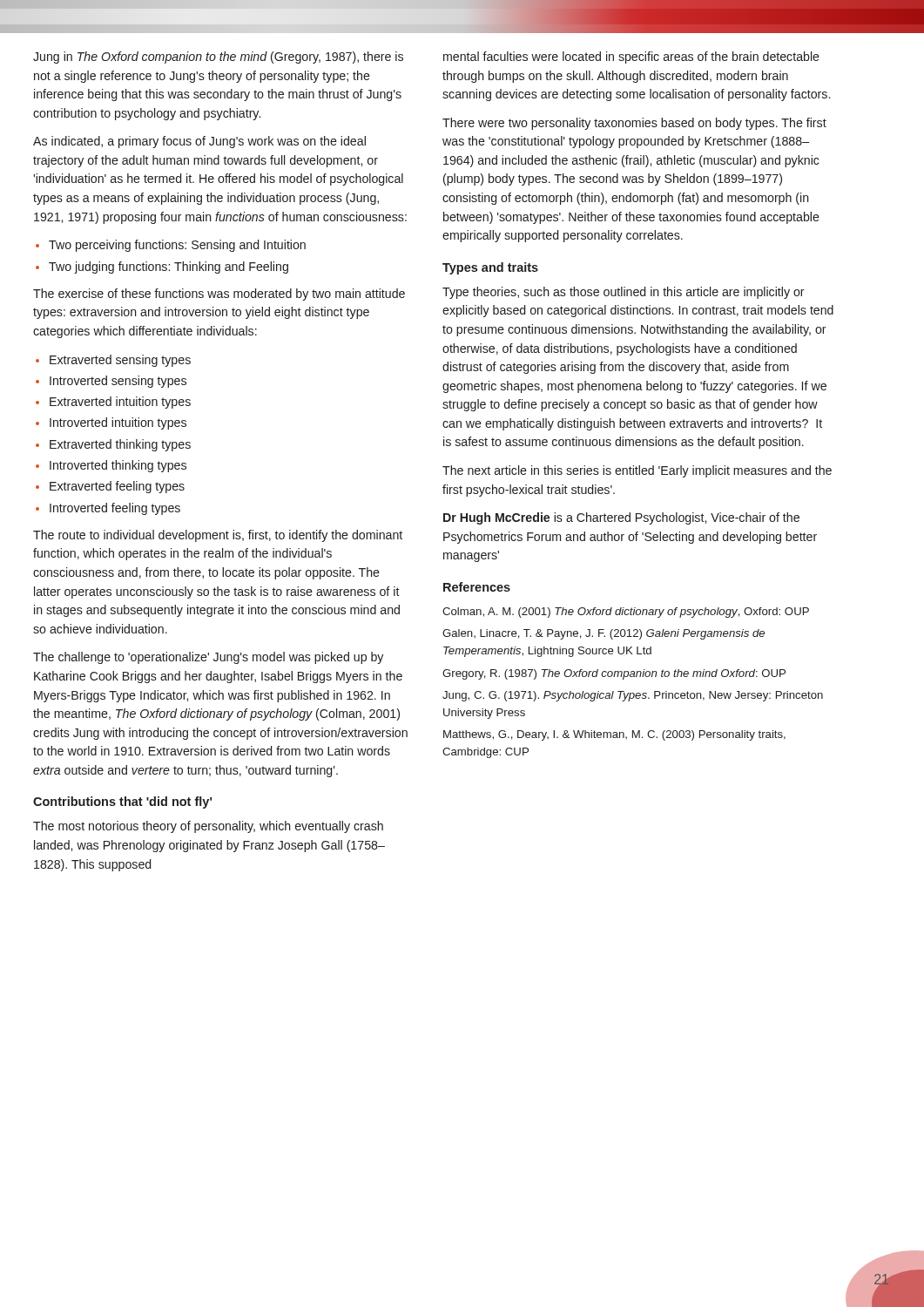This screenshot has width=924, height=1307.
Task: Navigate to the text block starting "Extraverted thinking types"
Action: pos(120,444)
